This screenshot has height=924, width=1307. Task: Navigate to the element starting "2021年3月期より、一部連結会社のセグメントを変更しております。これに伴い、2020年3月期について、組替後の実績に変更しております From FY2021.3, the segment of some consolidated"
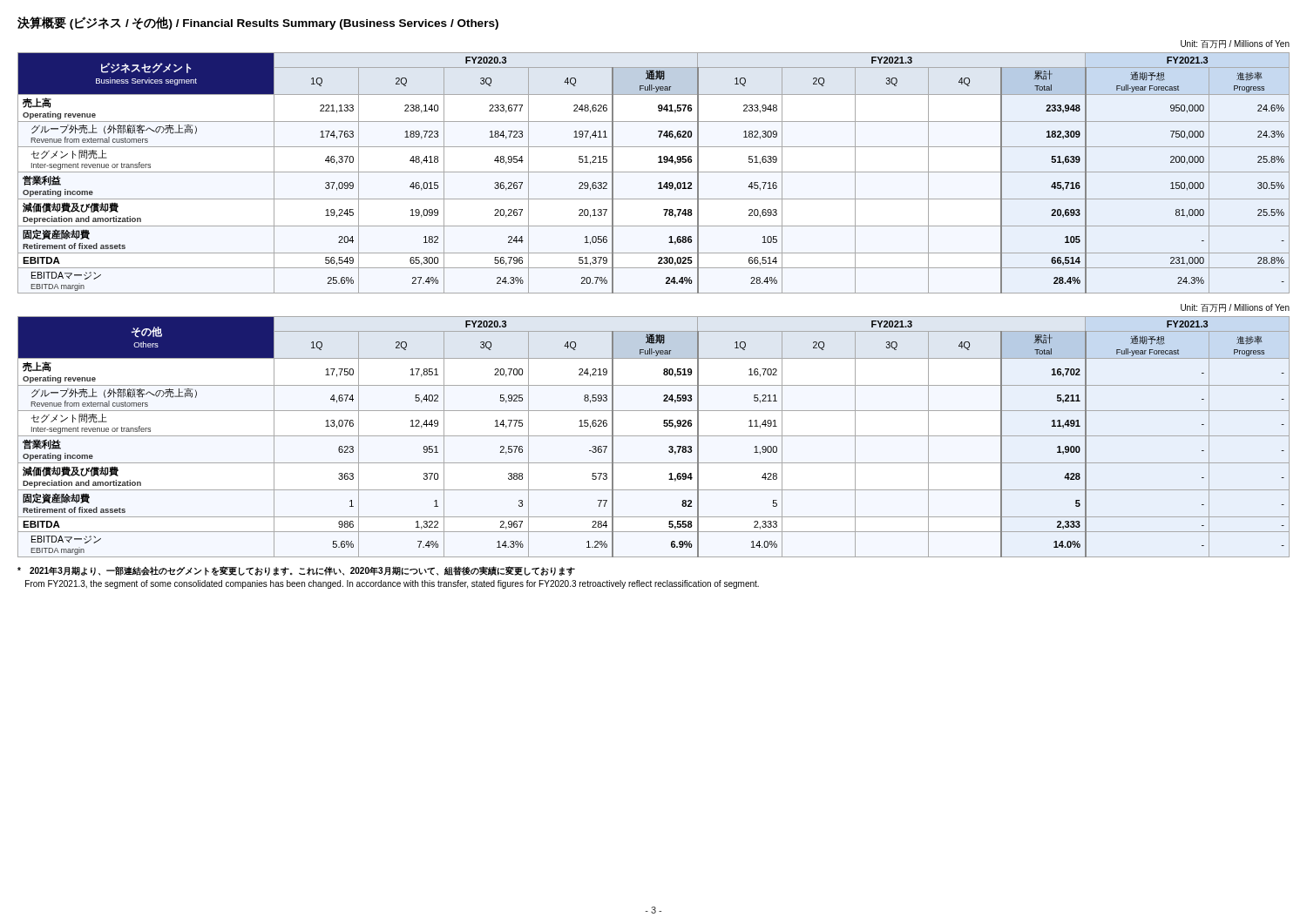coord(388,577)
